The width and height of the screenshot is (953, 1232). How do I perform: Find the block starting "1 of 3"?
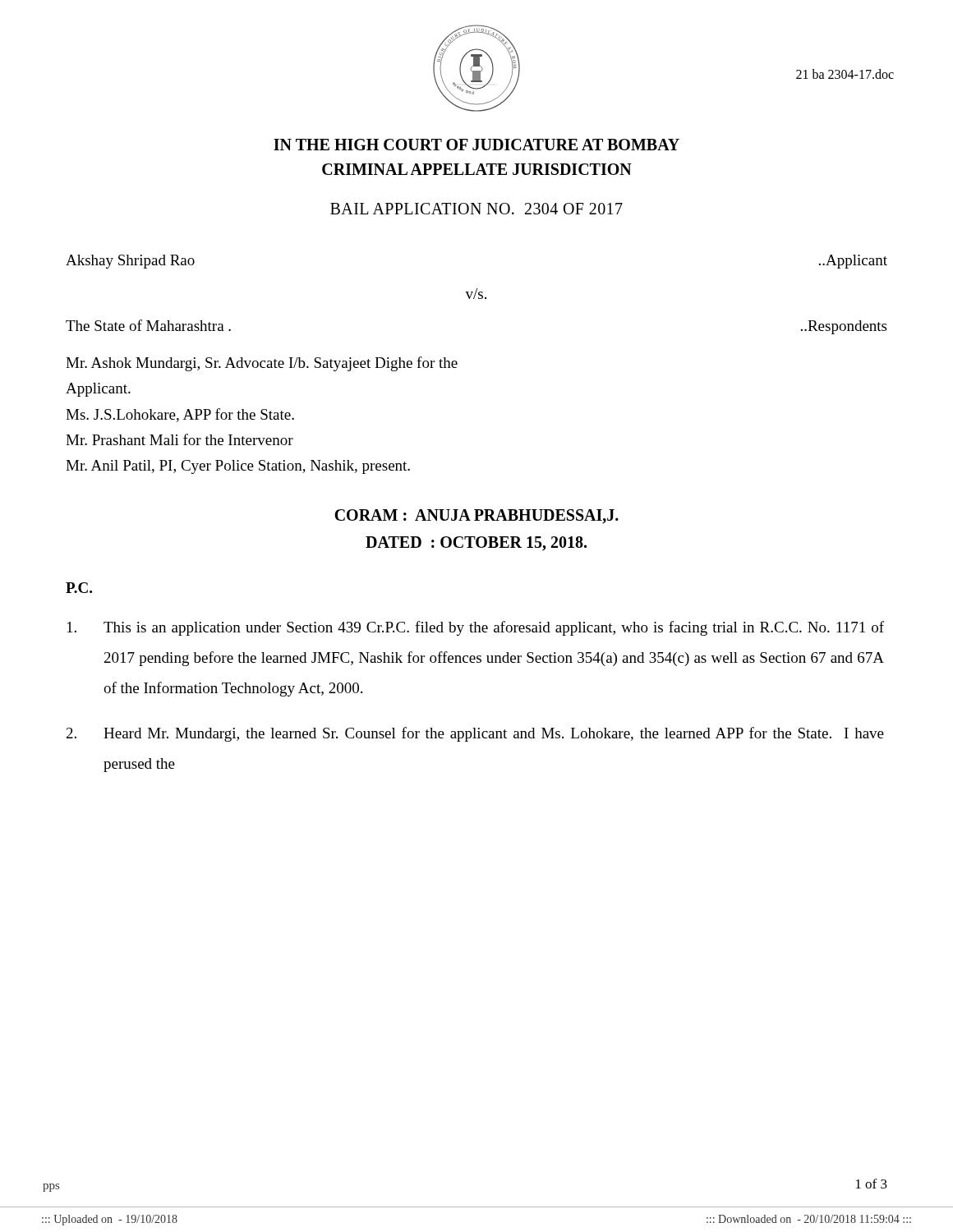(871, 1184)
